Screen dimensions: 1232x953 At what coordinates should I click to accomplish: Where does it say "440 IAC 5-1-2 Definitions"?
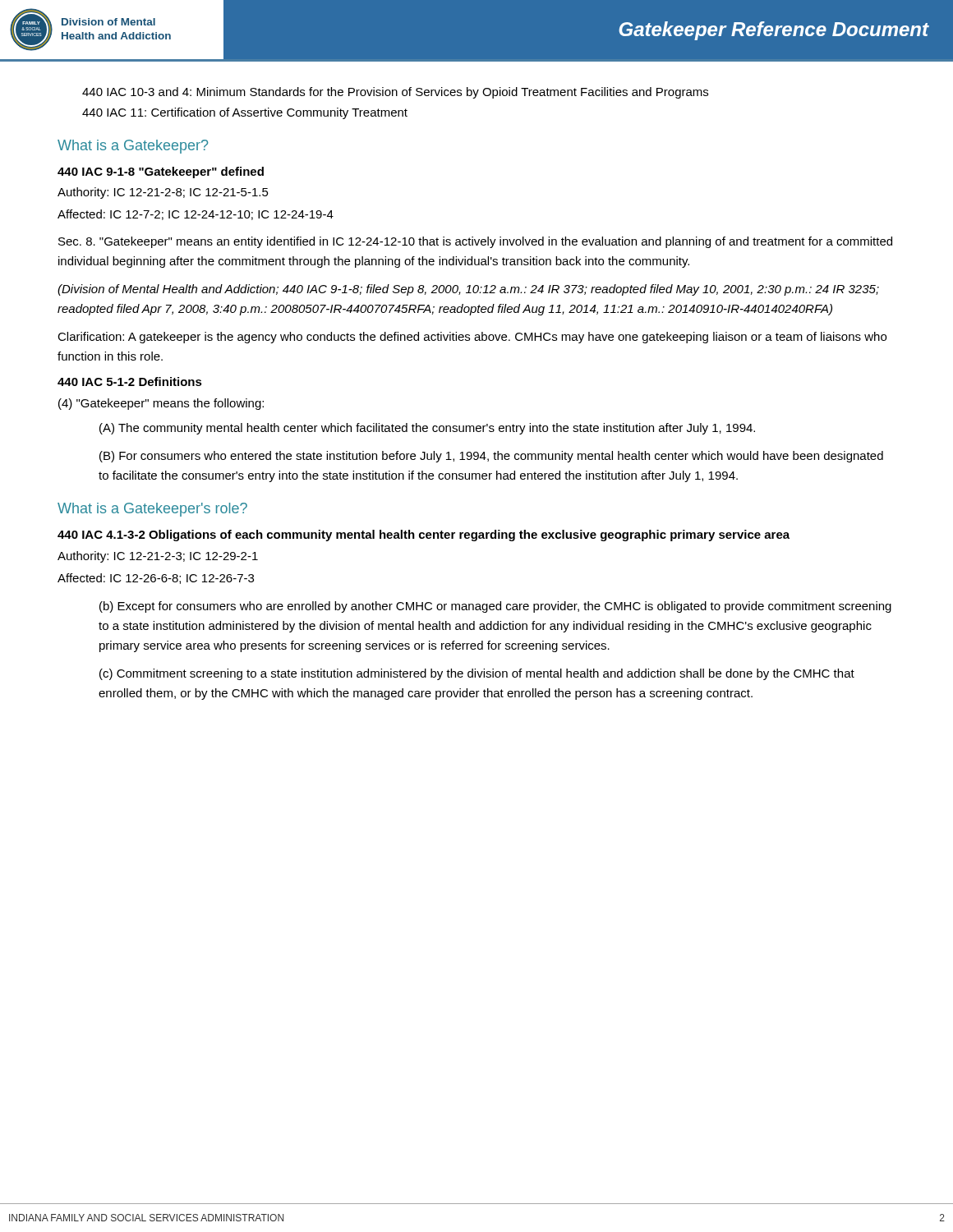point(130,381)
